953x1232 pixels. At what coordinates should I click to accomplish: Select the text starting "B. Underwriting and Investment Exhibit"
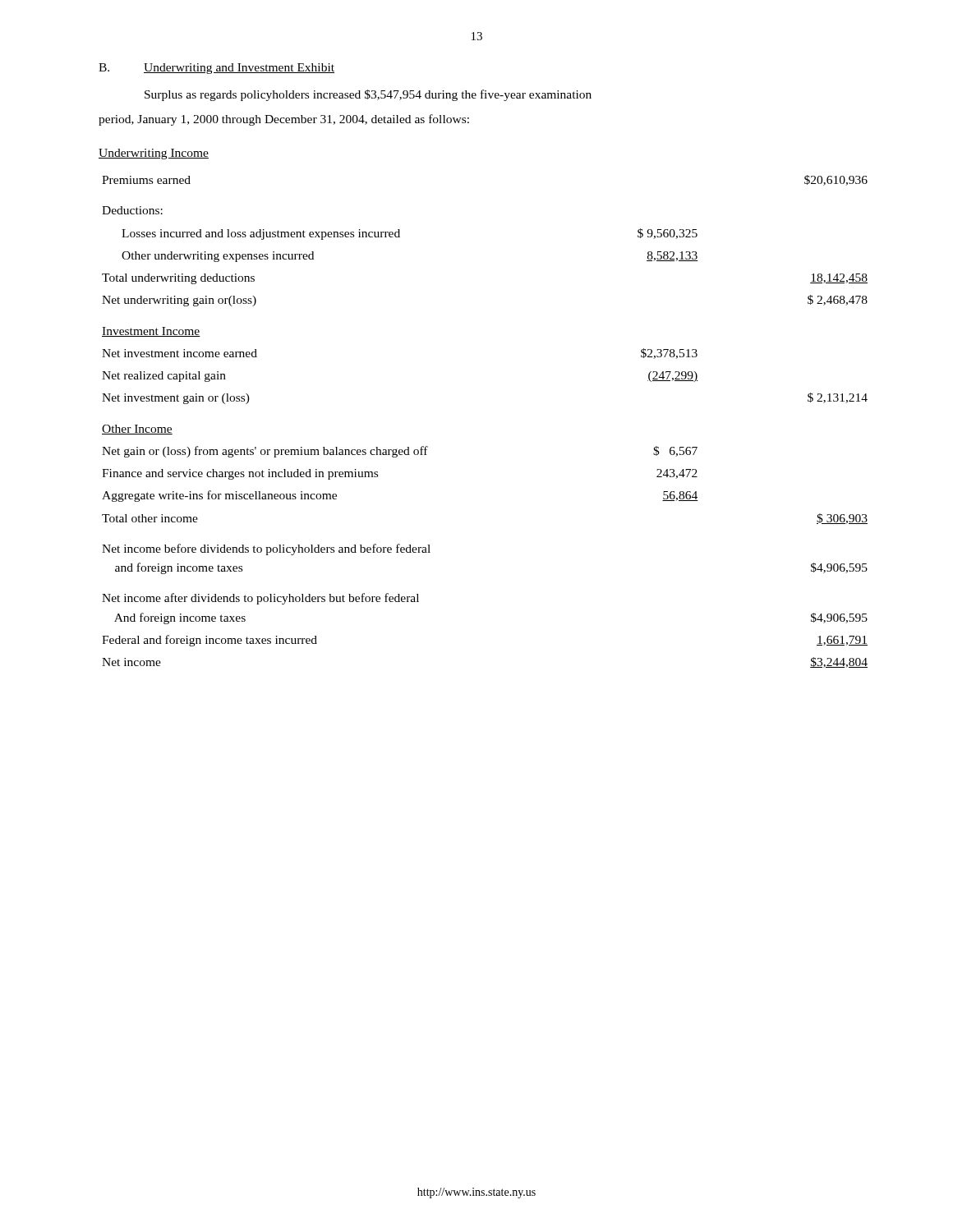[x=216, y=69]
